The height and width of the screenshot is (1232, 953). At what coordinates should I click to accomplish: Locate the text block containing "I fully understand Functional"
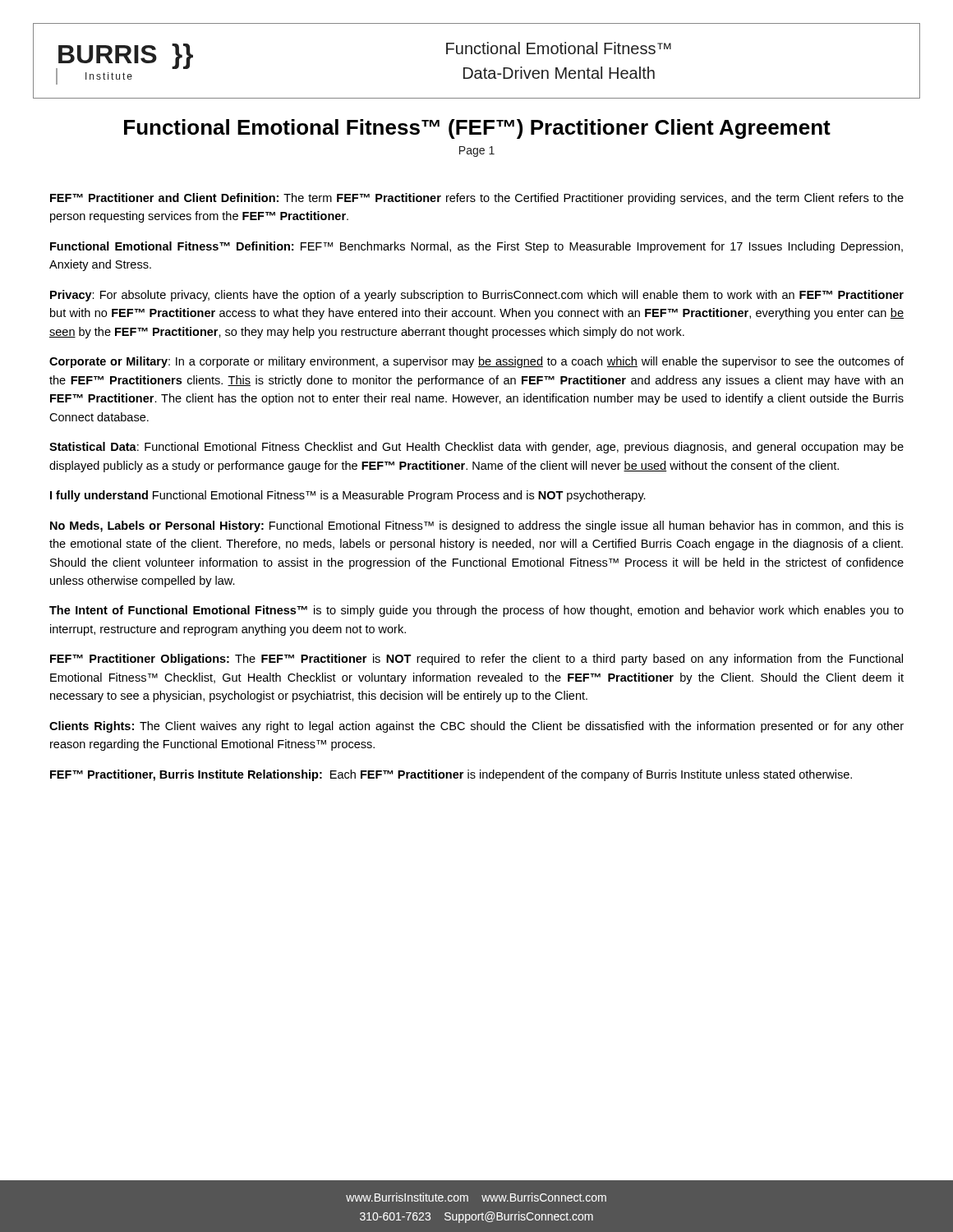(x=348, y=495)
